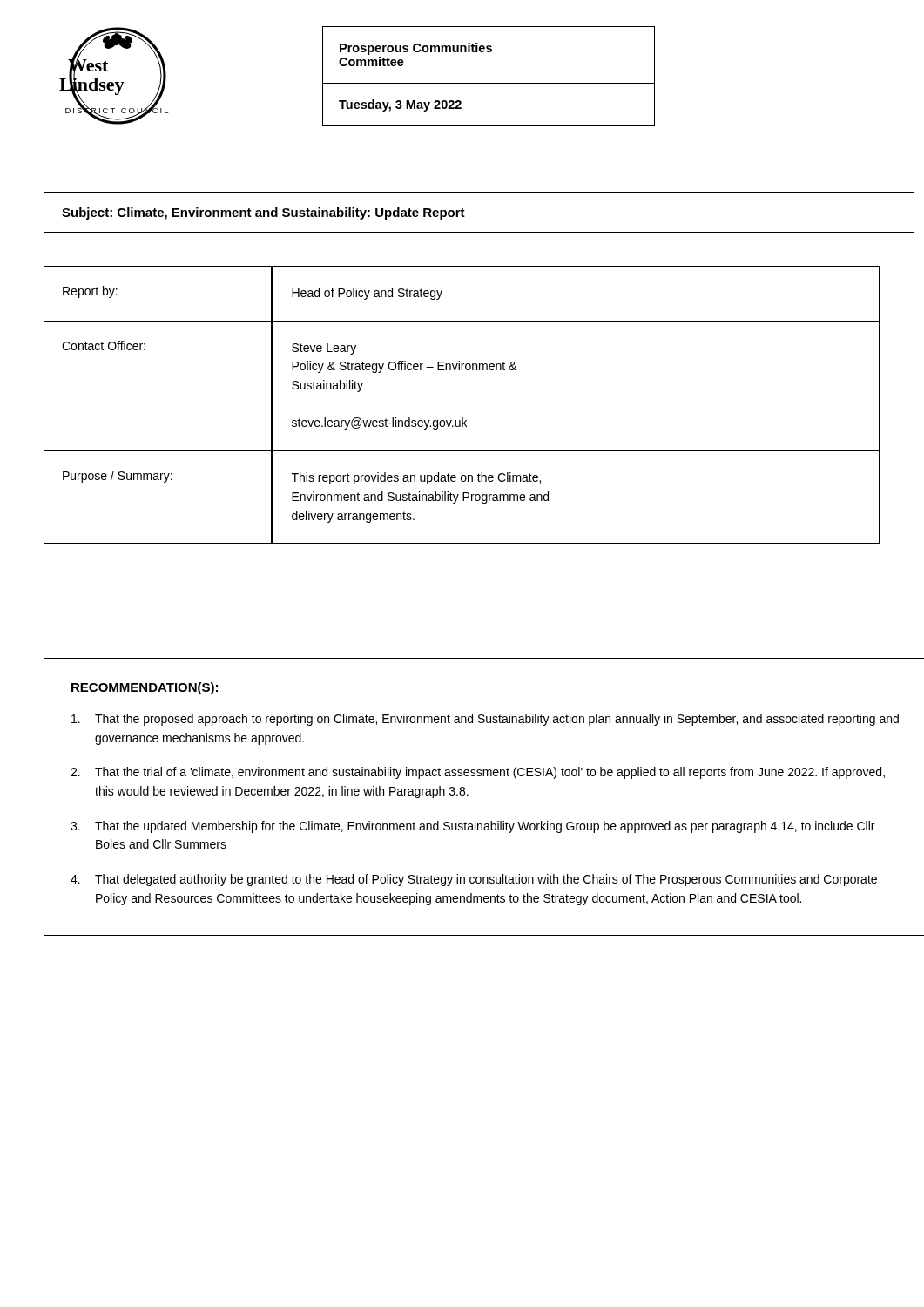Image resolution: width=924 pixels, height=1307 pixels.
Task: Find the list item that says "2. That the trial of a 'climate,"
Action: point(488,783)
